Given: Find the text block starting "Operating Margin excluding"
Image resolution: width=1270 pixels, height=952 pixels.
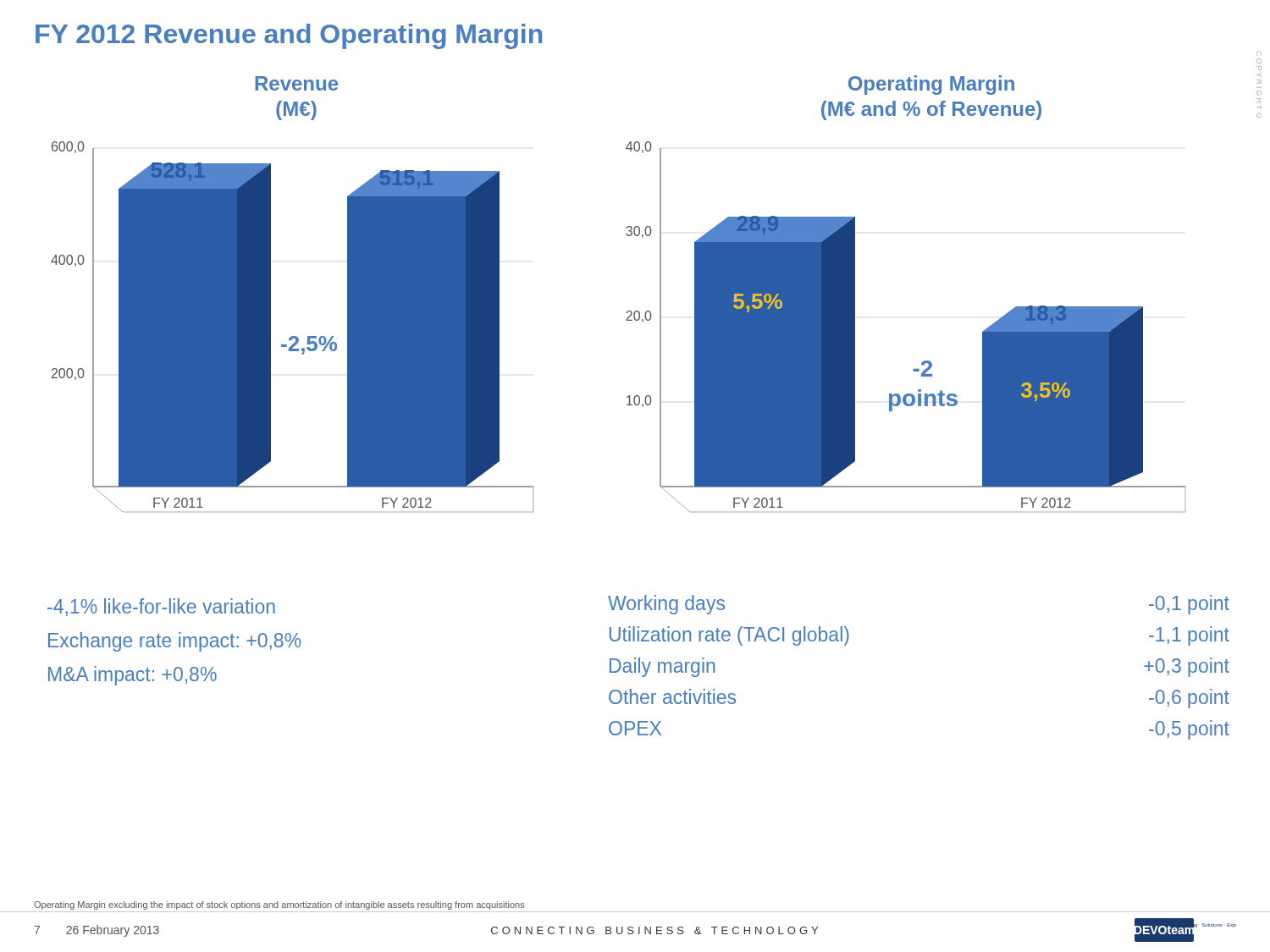Looking at the screenshot, I should pos(279,905).
